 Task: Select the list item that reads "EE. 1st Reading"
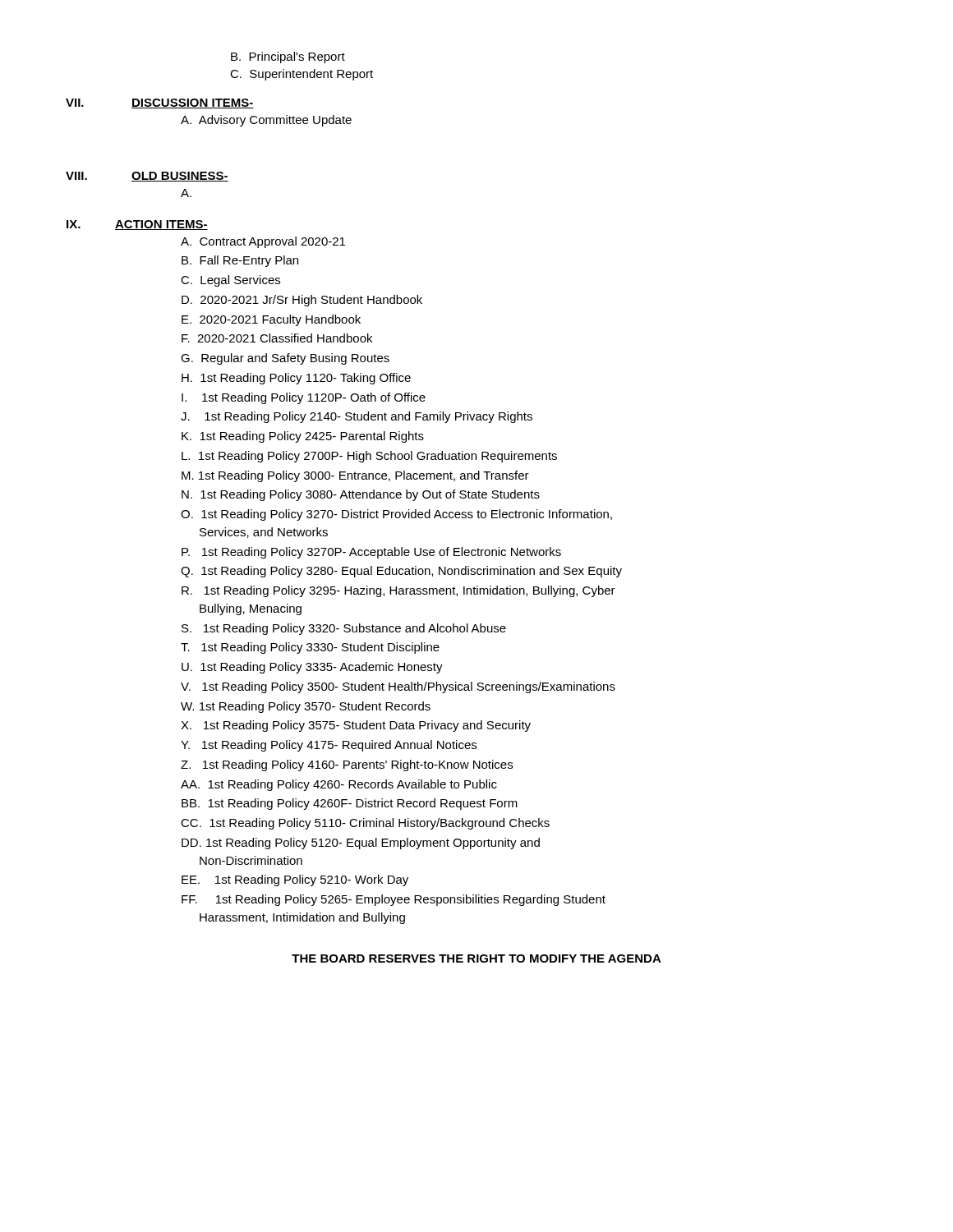[x=295, y=879]
